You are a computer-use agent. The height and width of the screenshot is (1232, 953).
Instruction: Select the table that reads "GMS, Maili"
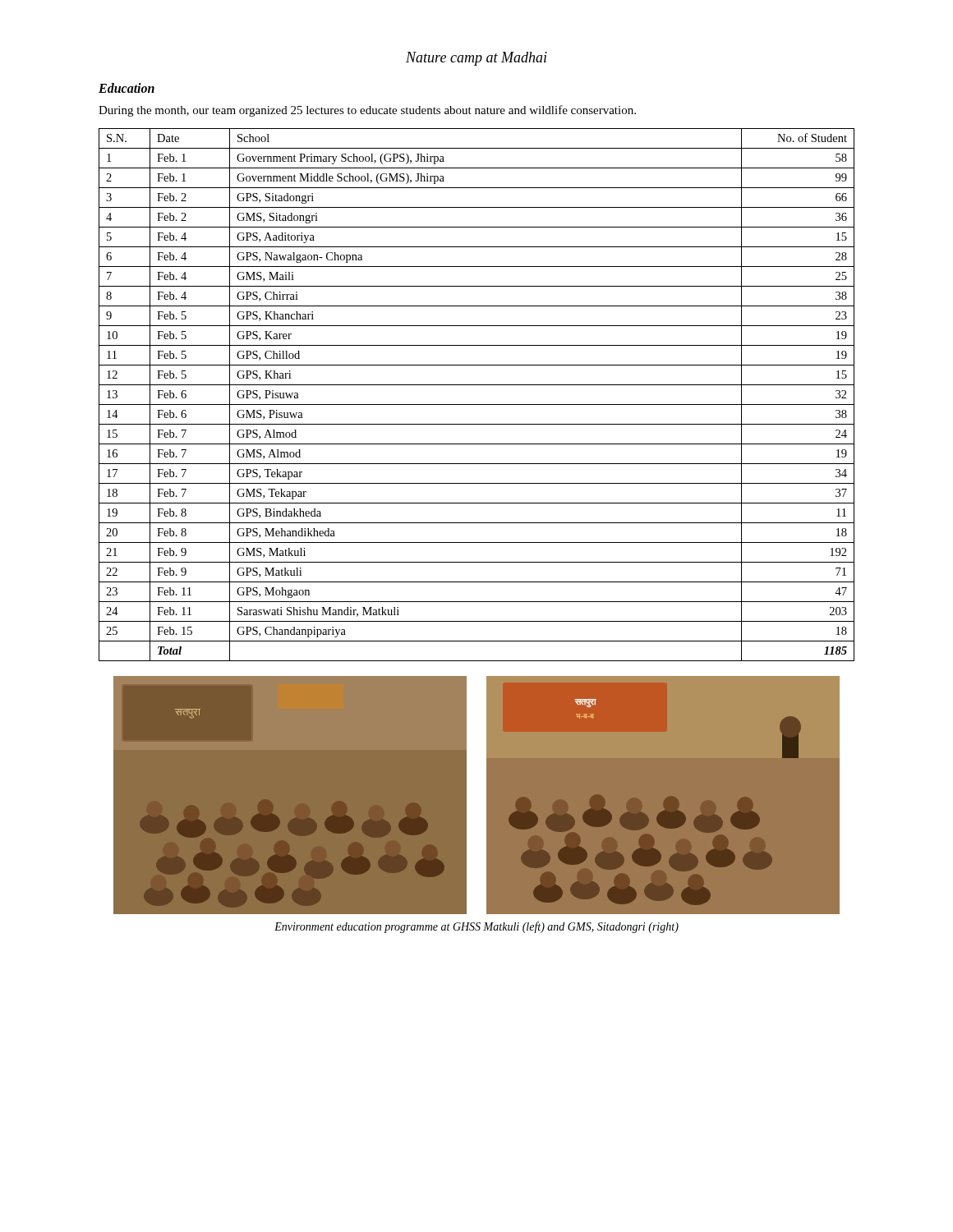476,394
